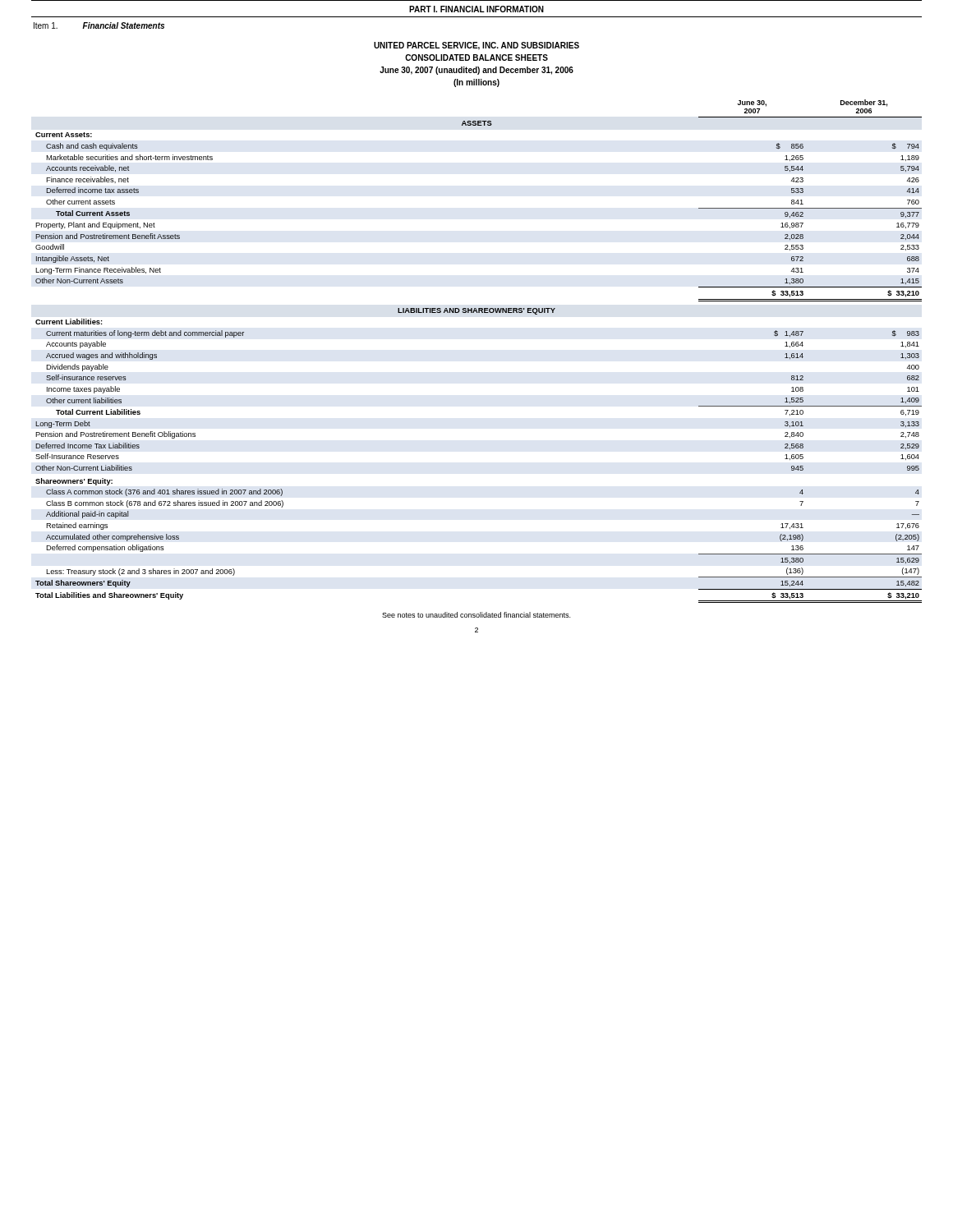953x1232 pixels.
Task: Locate the title that reads "UNITED PARCEL SERVICE, INC. AND SUBSIDIARIES"
Action: [x=476, y=64]
